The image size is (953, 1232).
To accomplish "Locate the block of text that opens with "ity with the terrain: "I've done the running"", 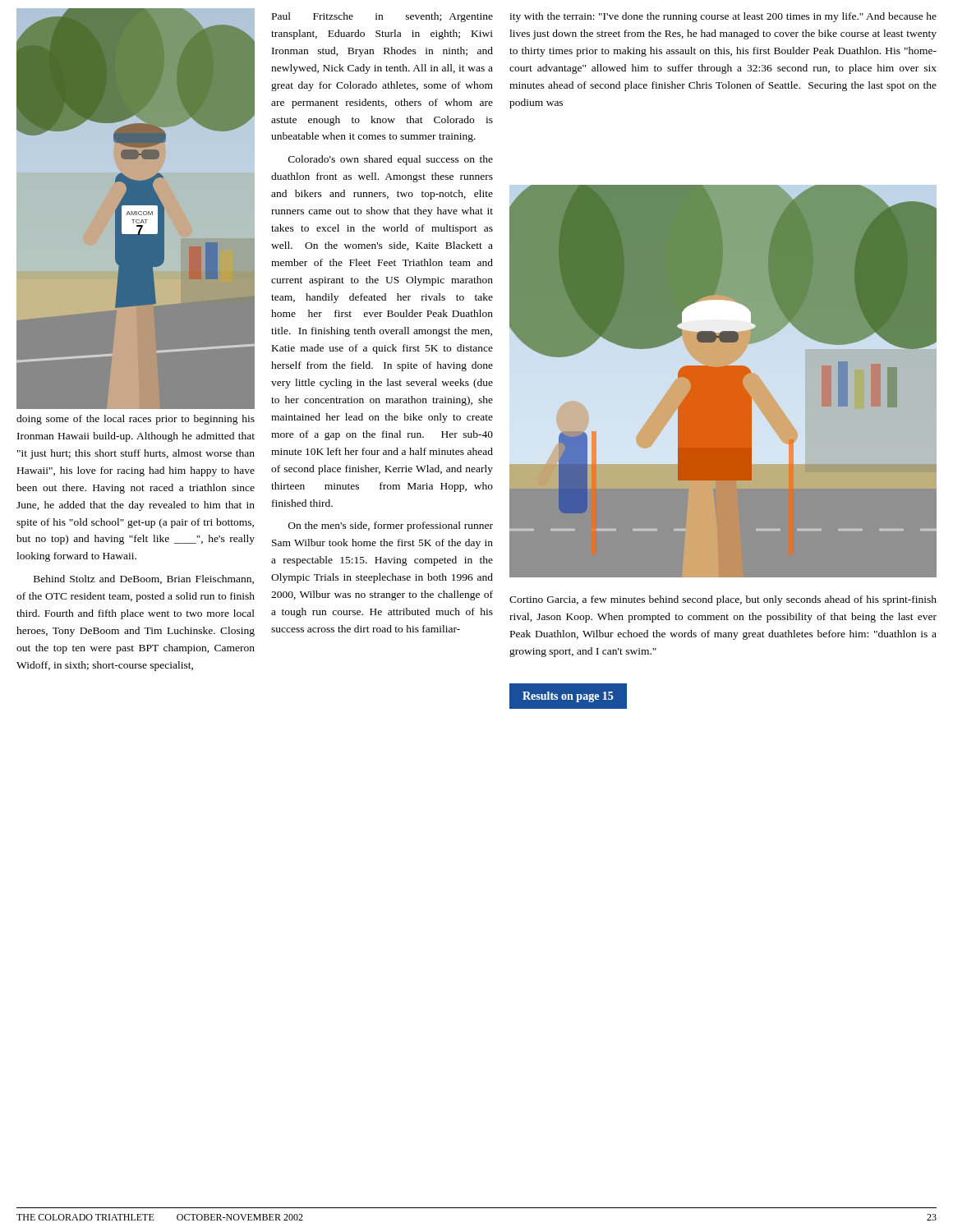I will tap(723, 60).
